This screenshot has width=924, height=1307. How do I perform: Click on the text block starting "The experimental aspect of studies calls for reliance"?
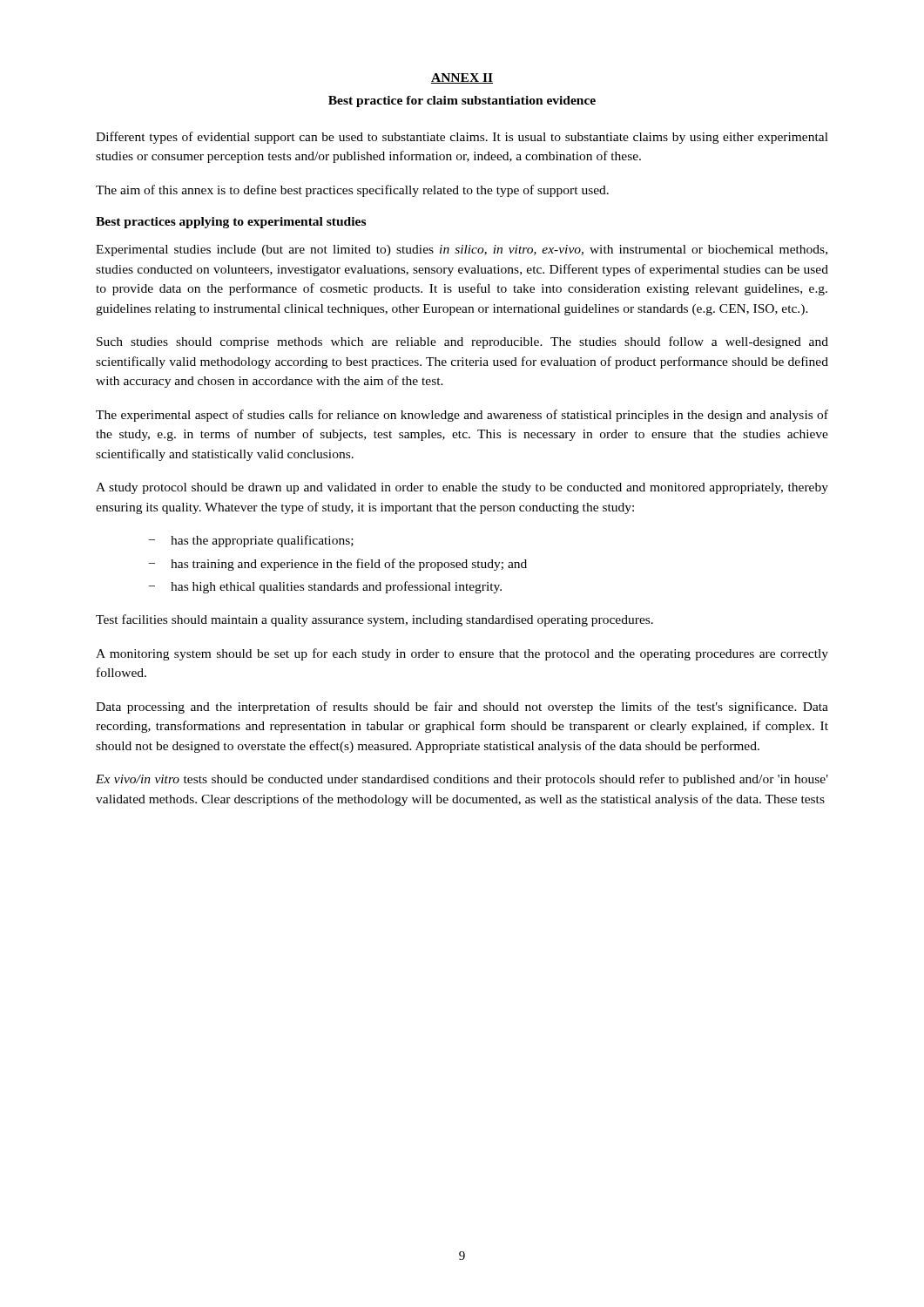[462, 434]
